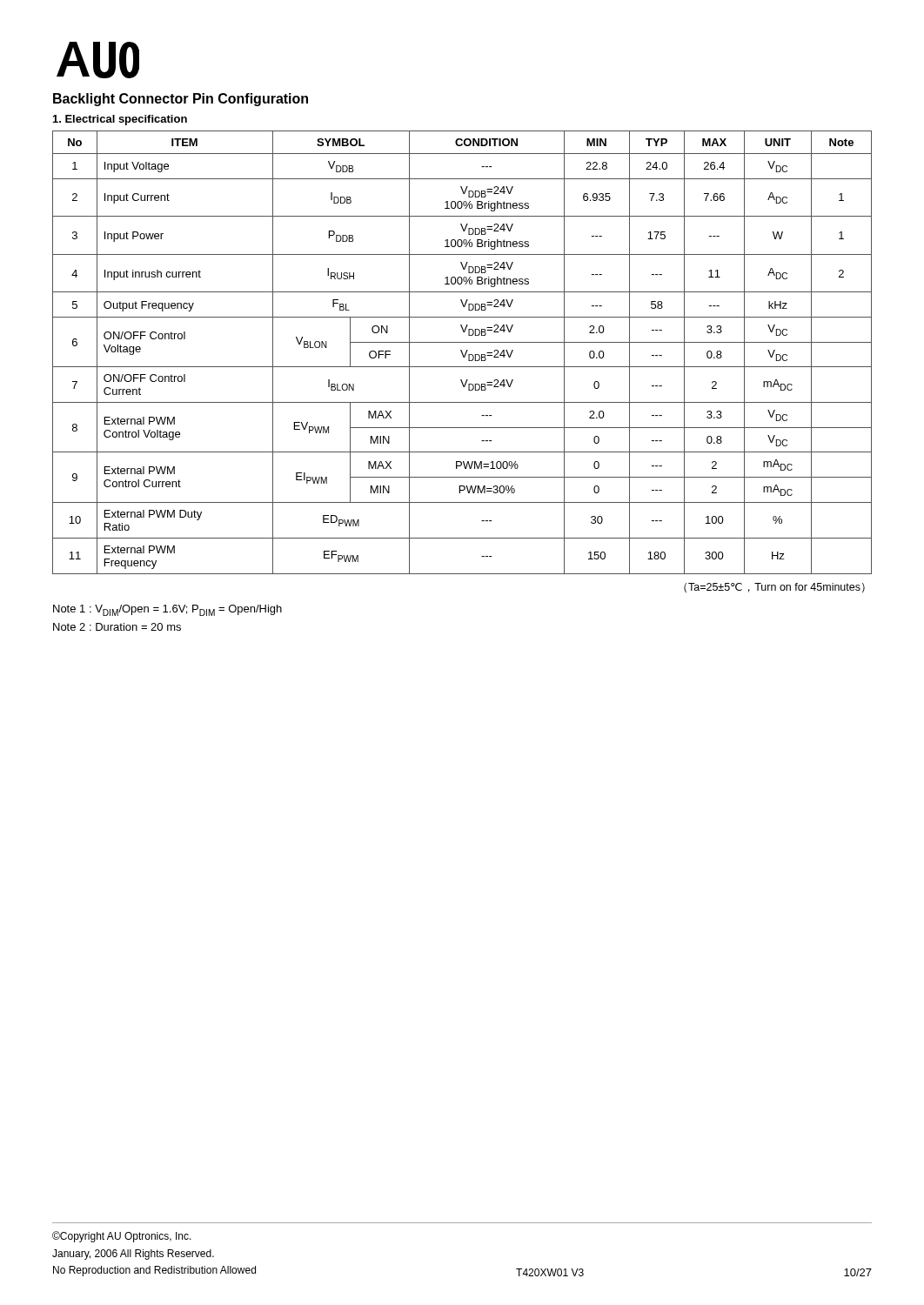Find the text starting "（Ta=25±5℃，Turn on for"

tap(774, 587)
